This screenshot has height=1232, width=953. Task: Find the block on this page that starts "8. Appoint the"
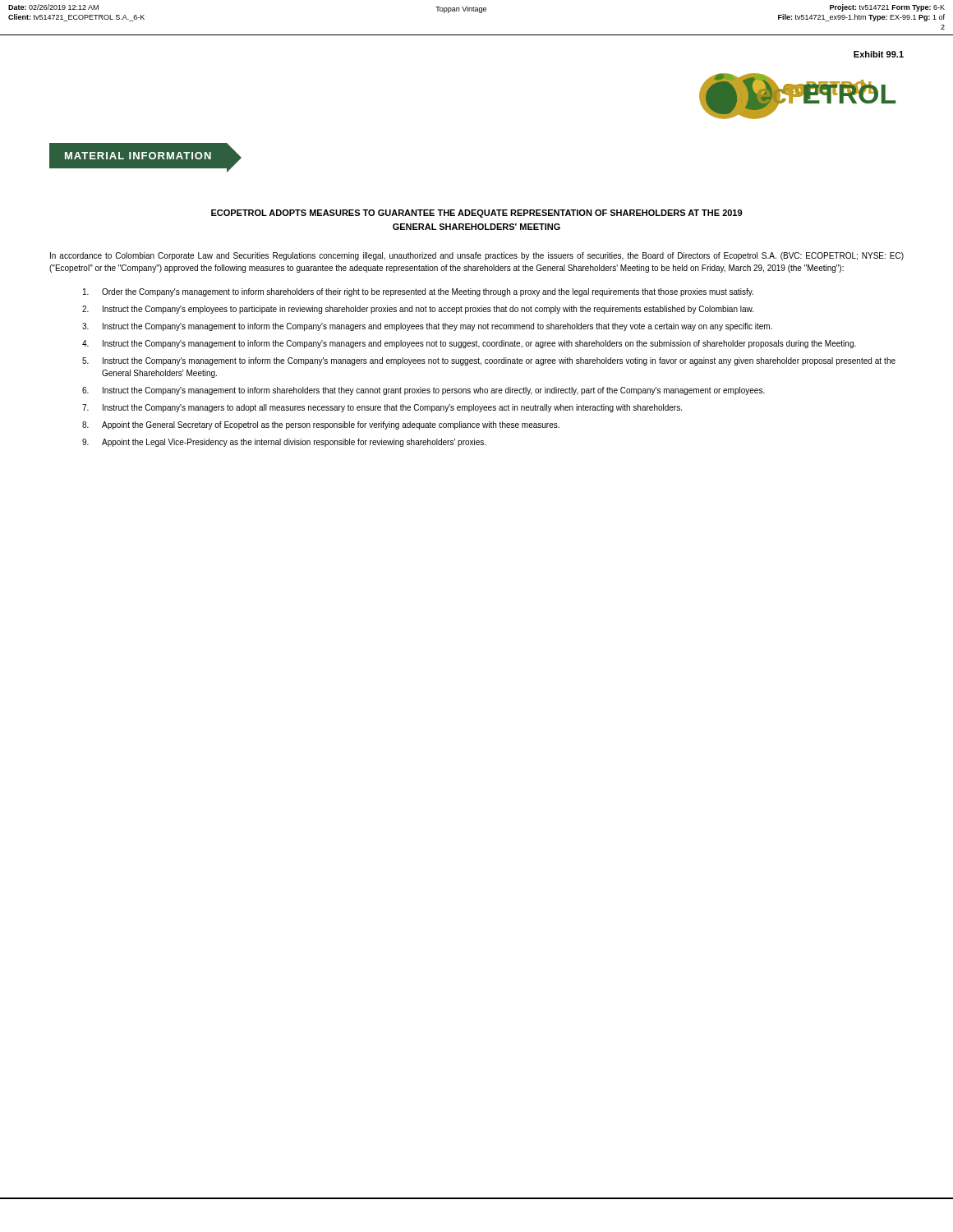coord(321,425)
